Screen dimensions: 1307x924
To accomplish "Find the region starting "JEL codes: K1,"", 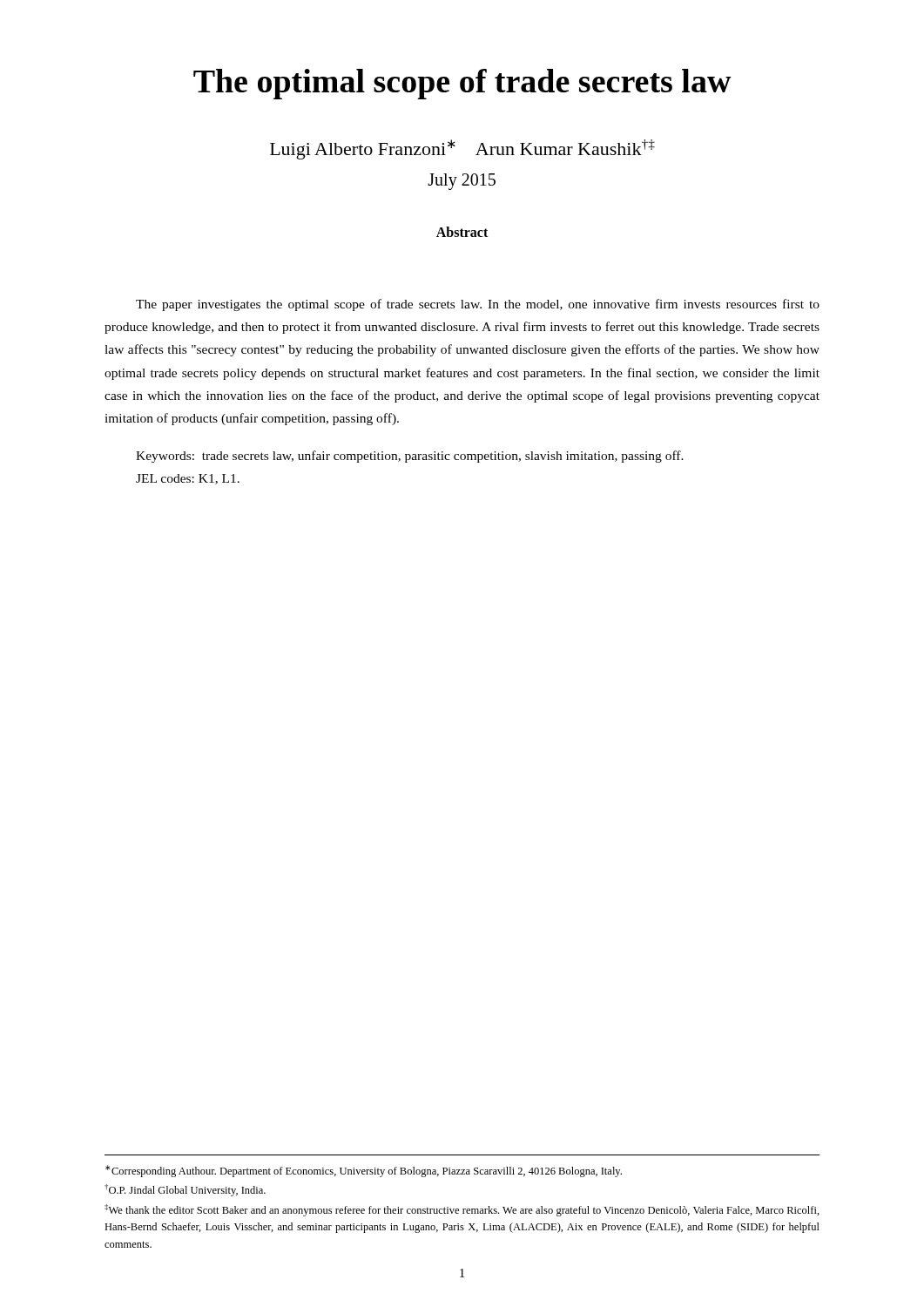I will coord(188,478).
